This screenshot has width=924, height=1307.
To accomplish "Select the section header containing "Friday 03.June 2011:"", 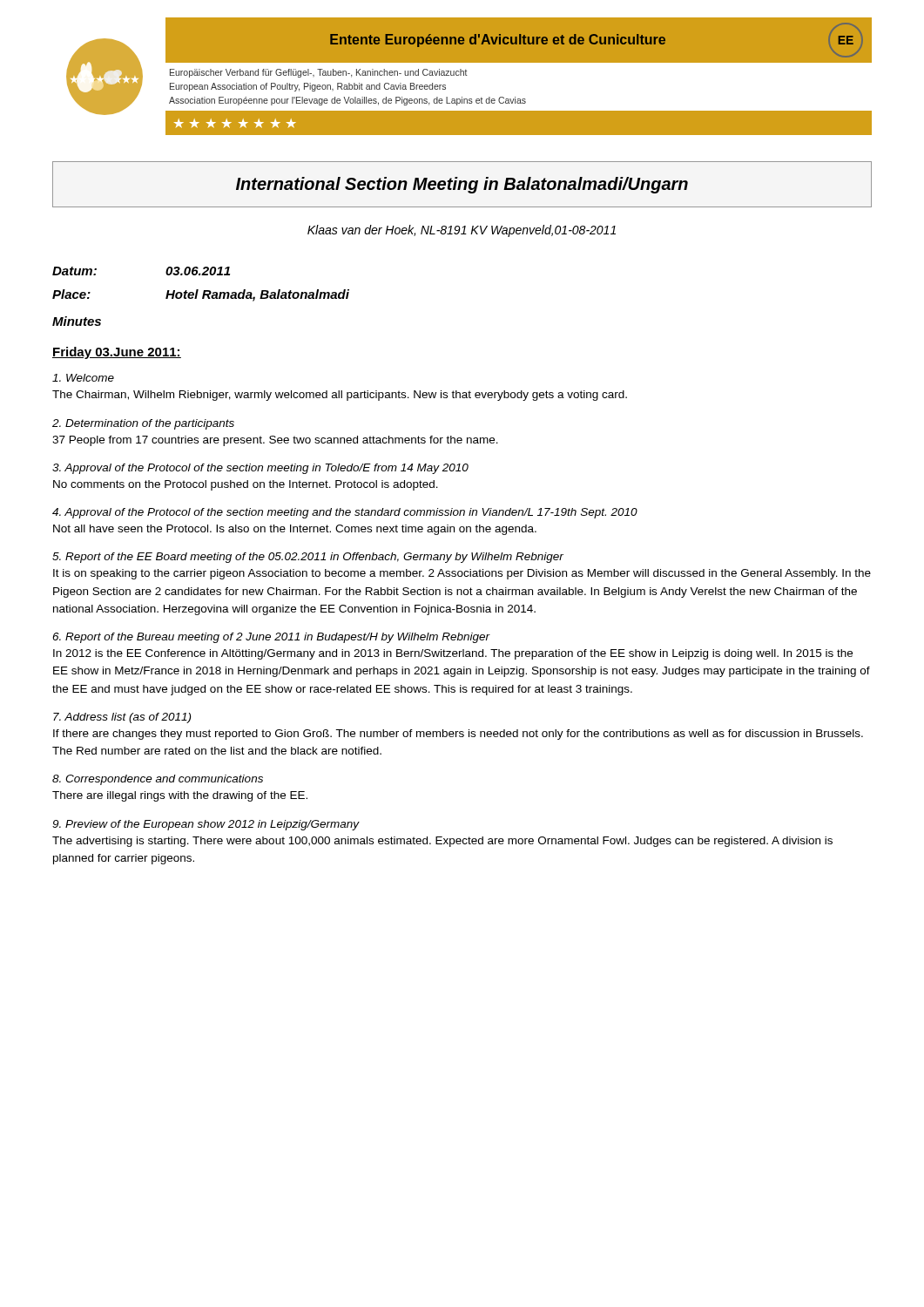I will [117, 353].
